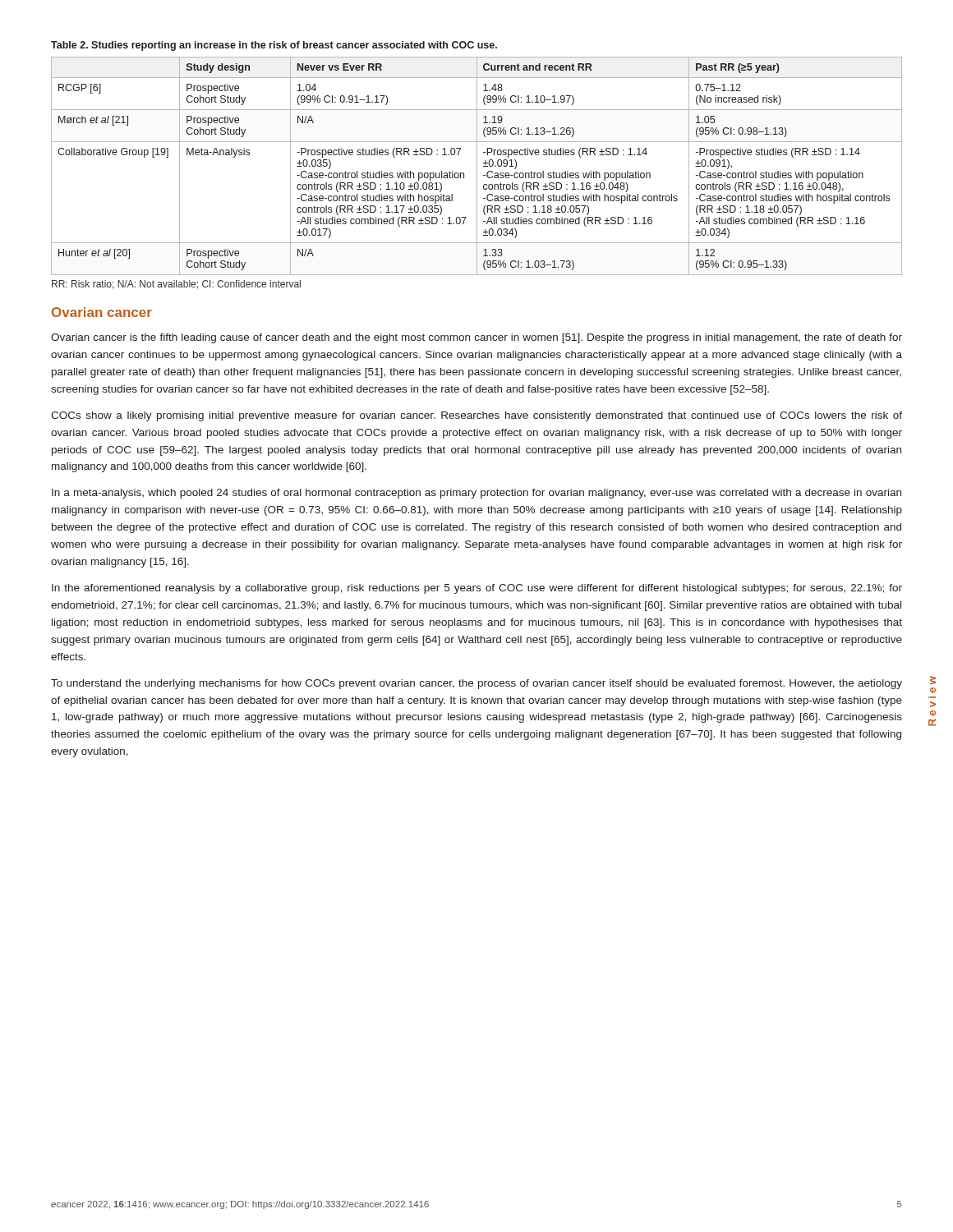The width and height of the screenshot is (953, 1232).
Task: Click on the table containing "Mørch et al [21]"
Action: coord(476,166)
